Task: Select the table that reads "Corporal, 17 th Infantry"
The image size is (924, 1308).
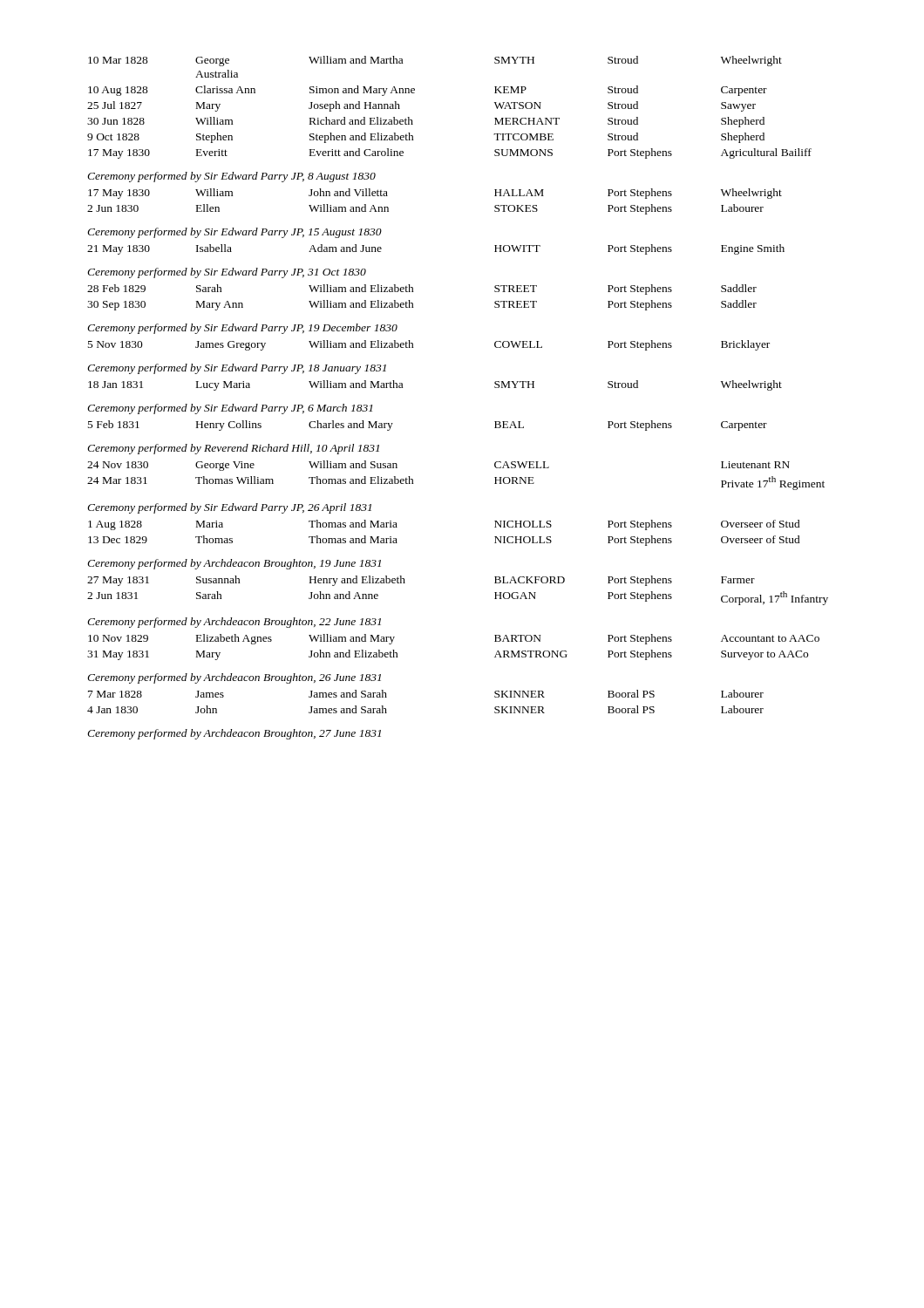Action: coord(471,589)
